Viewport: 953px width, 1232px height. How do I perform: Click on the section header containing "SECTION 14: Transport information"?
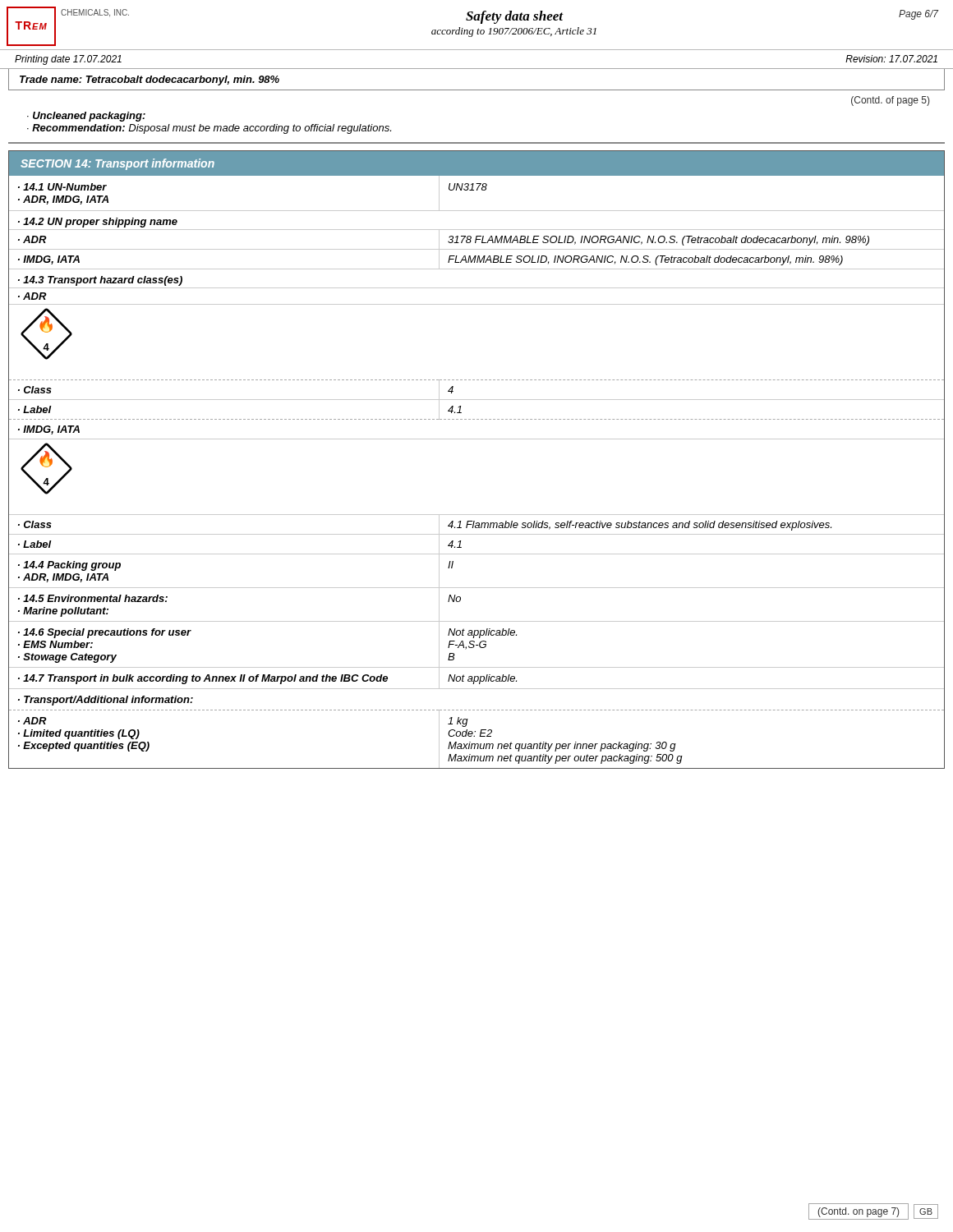(118, 163)
